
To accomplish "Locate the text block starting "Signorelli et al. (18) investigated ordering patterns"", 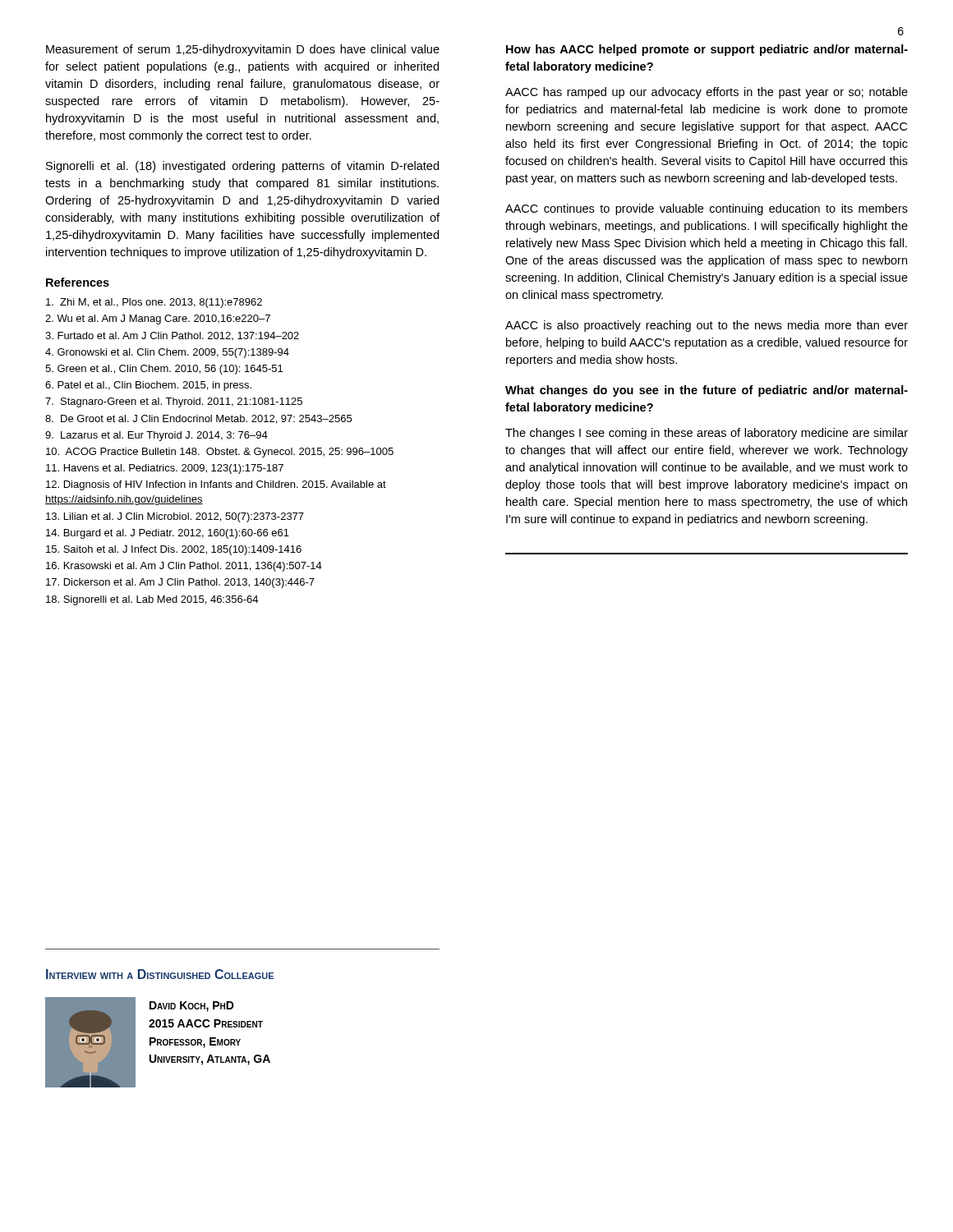I will (242, 209).
